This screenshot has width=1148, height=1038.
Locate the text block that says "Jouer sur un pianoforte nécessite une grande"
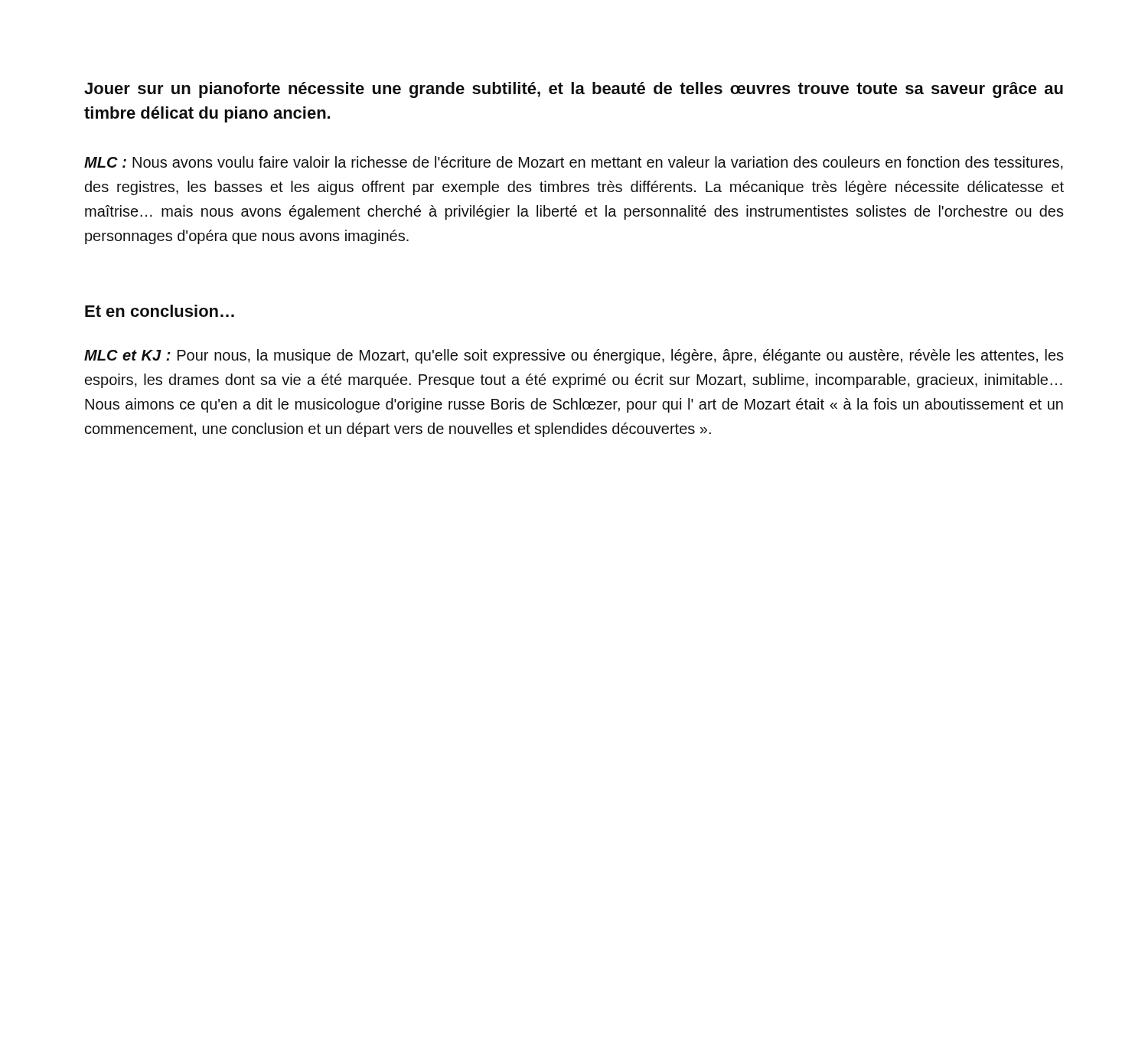(x=574, y=101)
